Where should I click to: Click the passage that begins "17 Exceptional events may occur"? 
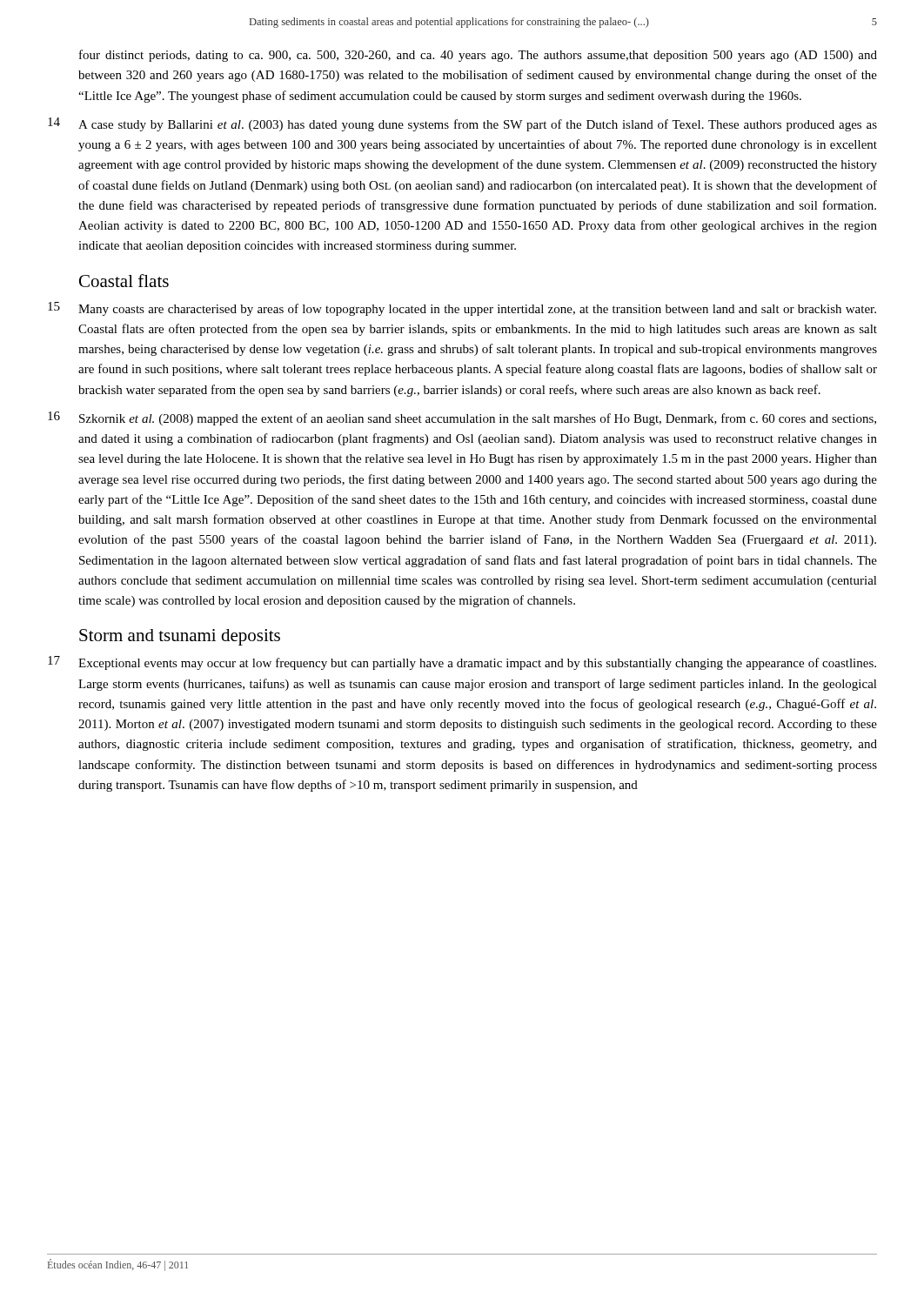point(462,724)
